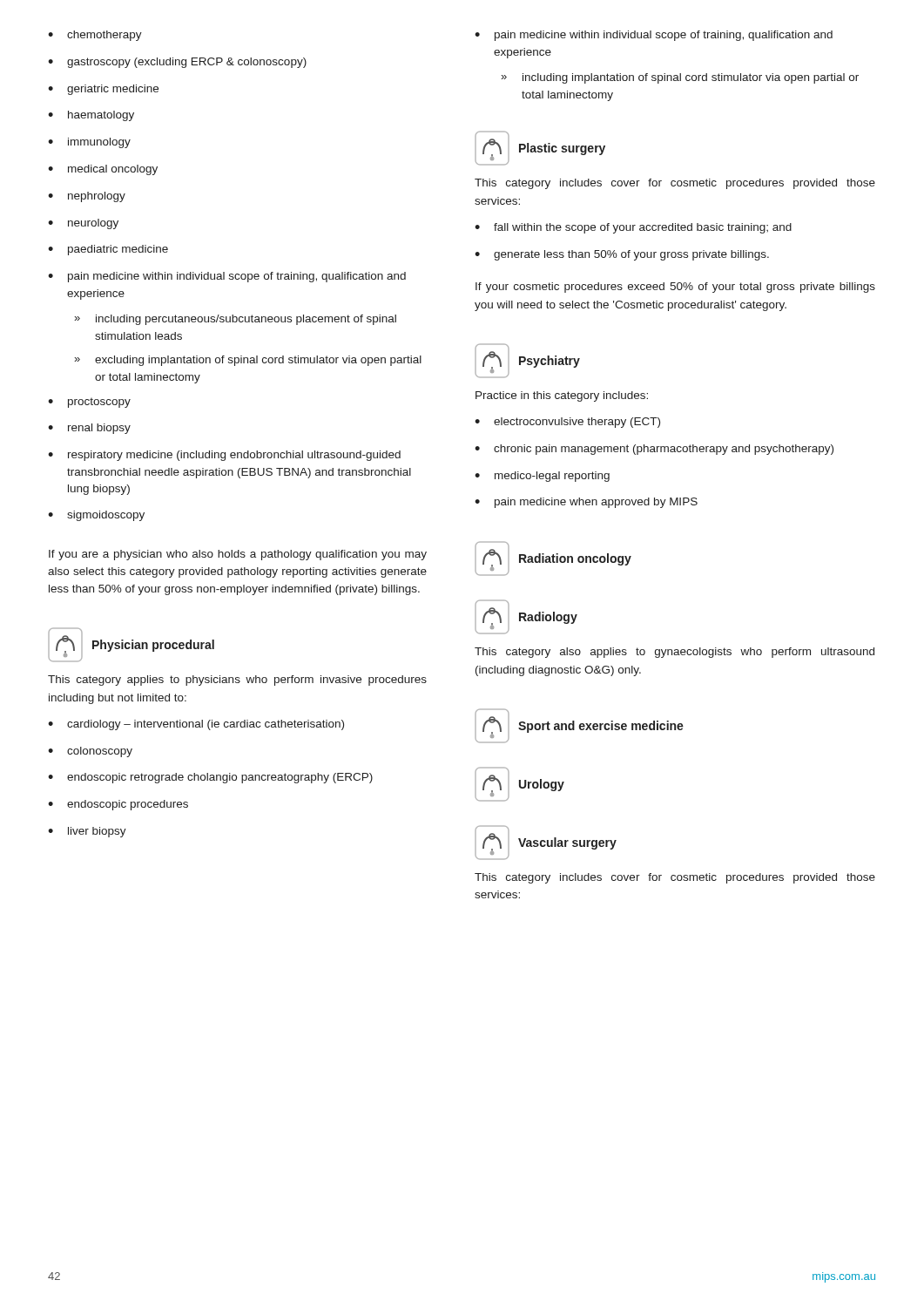Locate the passage starting "• neurology"
This screenshot has width=924, height=1307.
pyautogui.click(x=83, y=223)
